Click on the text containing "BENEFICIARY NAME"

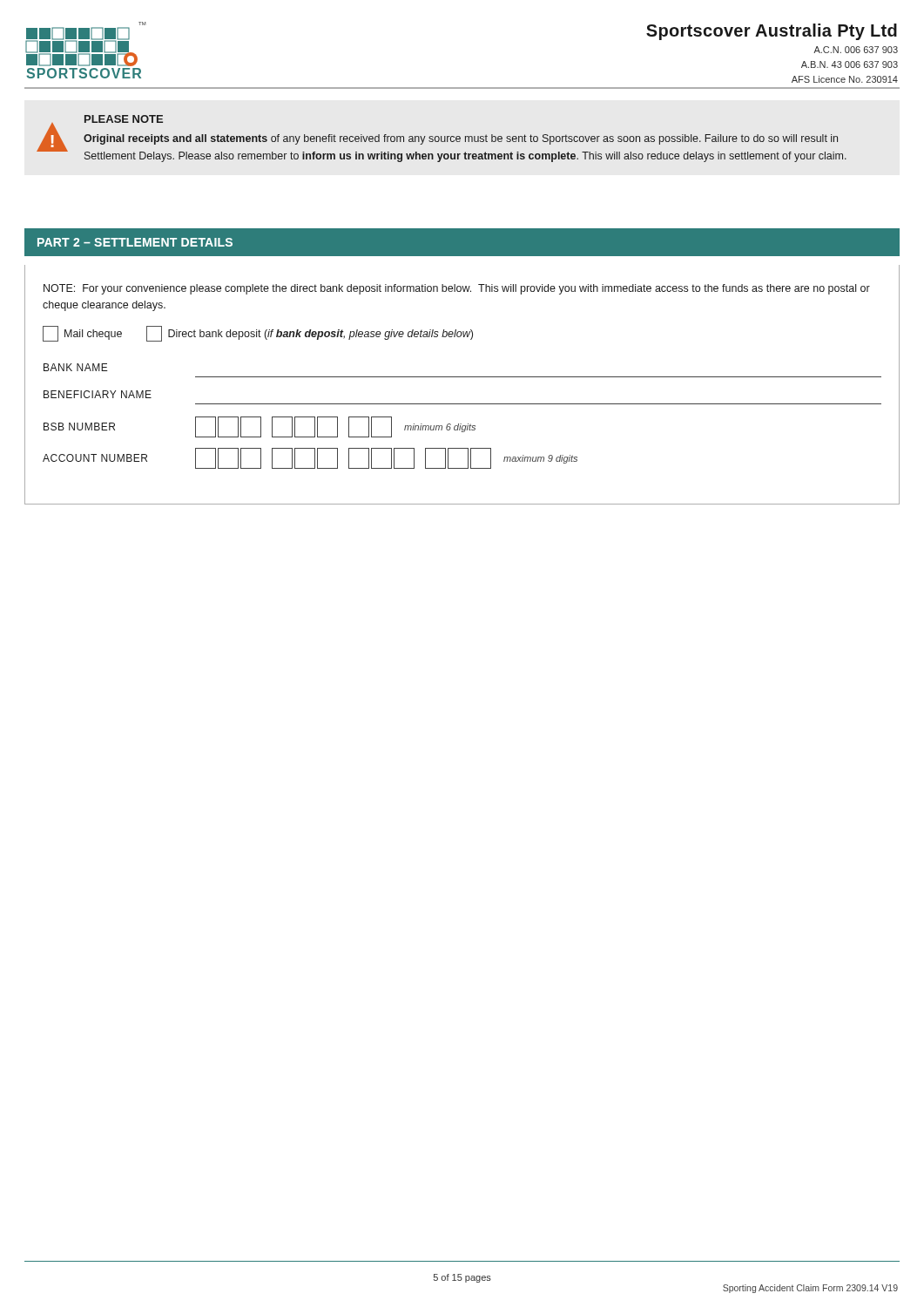tap(462, 395)
